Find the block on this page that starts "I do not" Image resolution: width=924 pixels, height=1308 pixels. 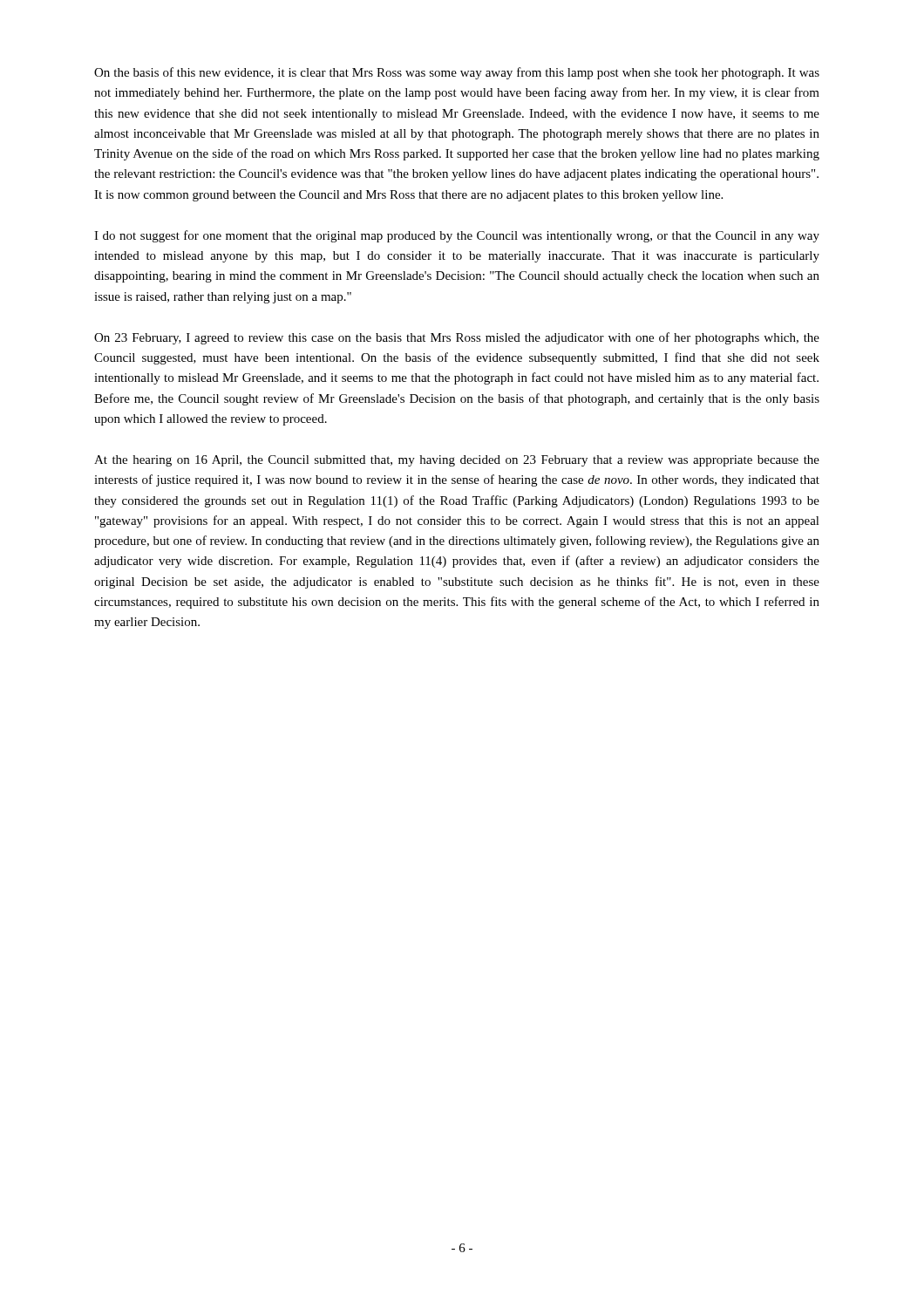(457, 266)
